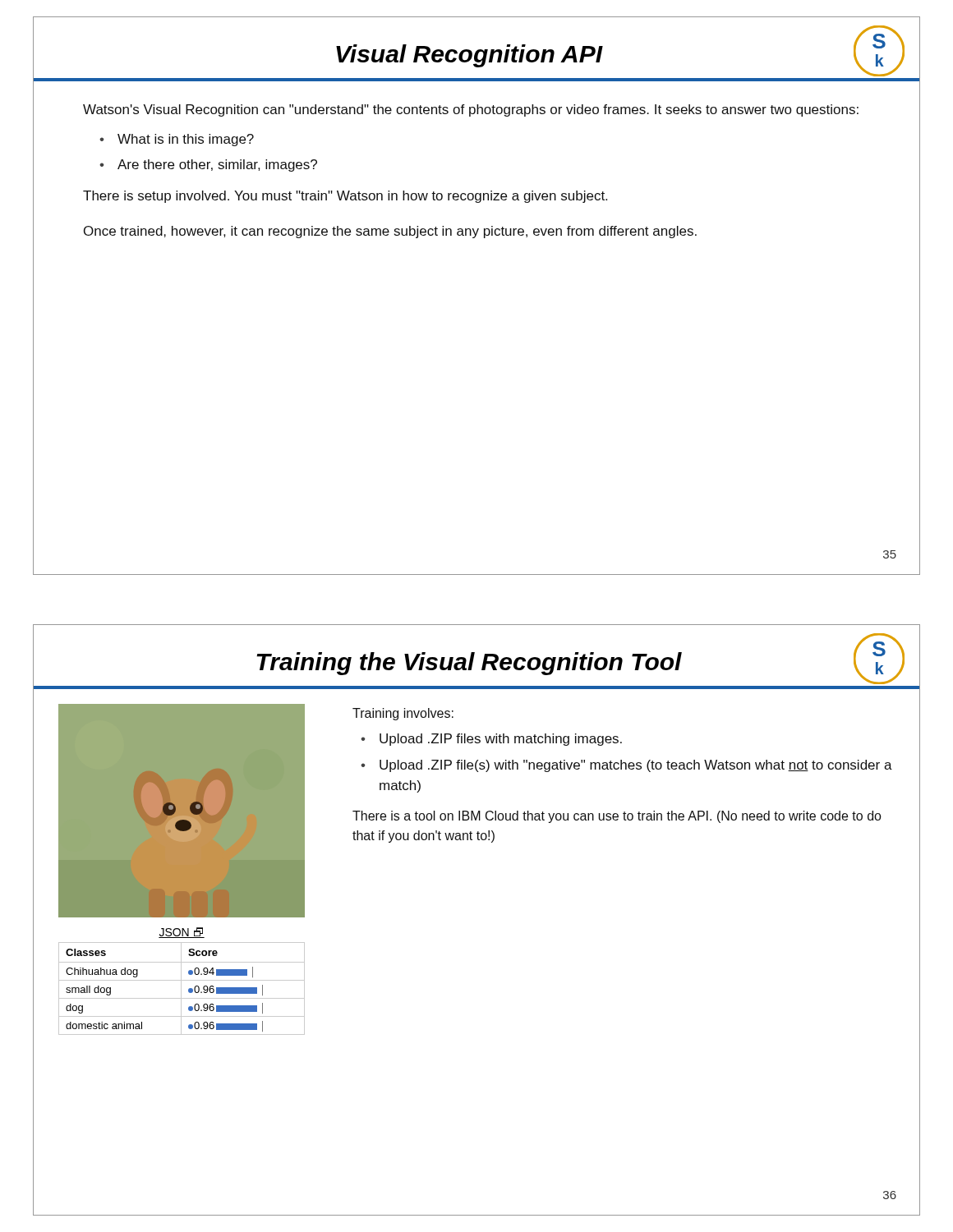The image size is (953, 1232).
Task: Point to the block starting "Are there other, similar, images?"
Action: pyautogui.click(x=218, y=165)
